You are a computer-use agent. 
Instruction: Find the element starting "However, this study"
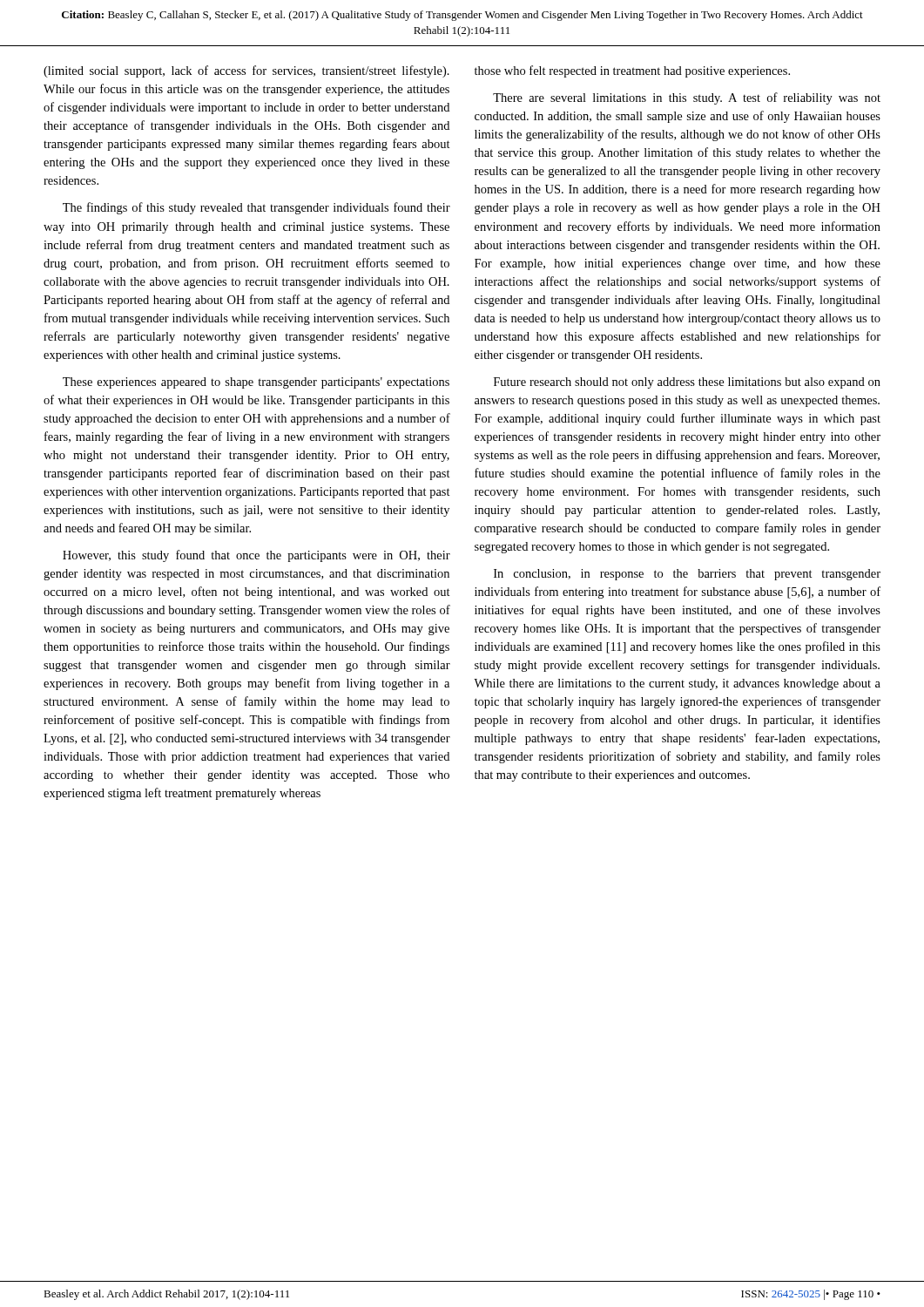tap(247, 674)
